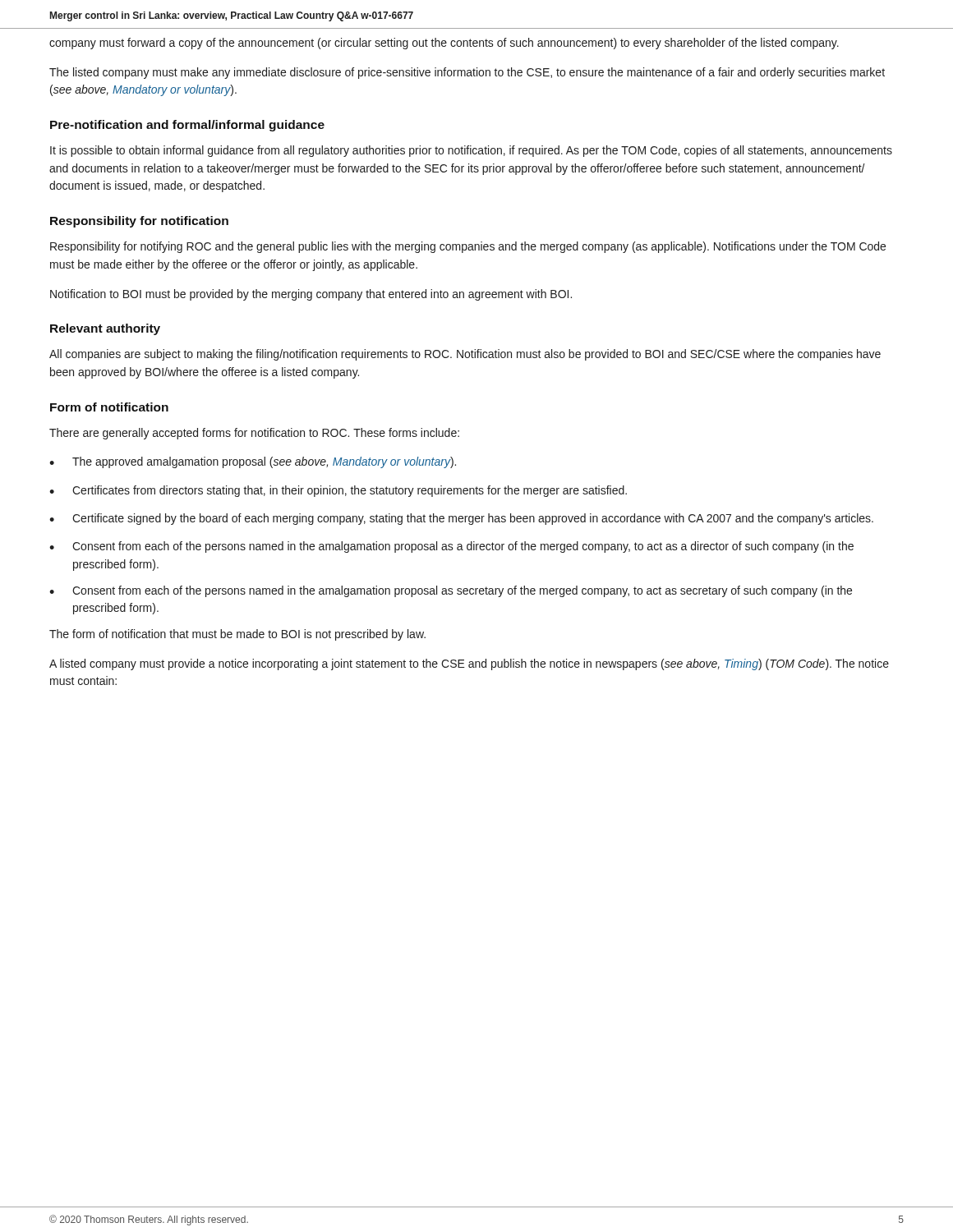
Task: Click on the text block that says "There are generally accepted"
Action: tap(255, 432)
